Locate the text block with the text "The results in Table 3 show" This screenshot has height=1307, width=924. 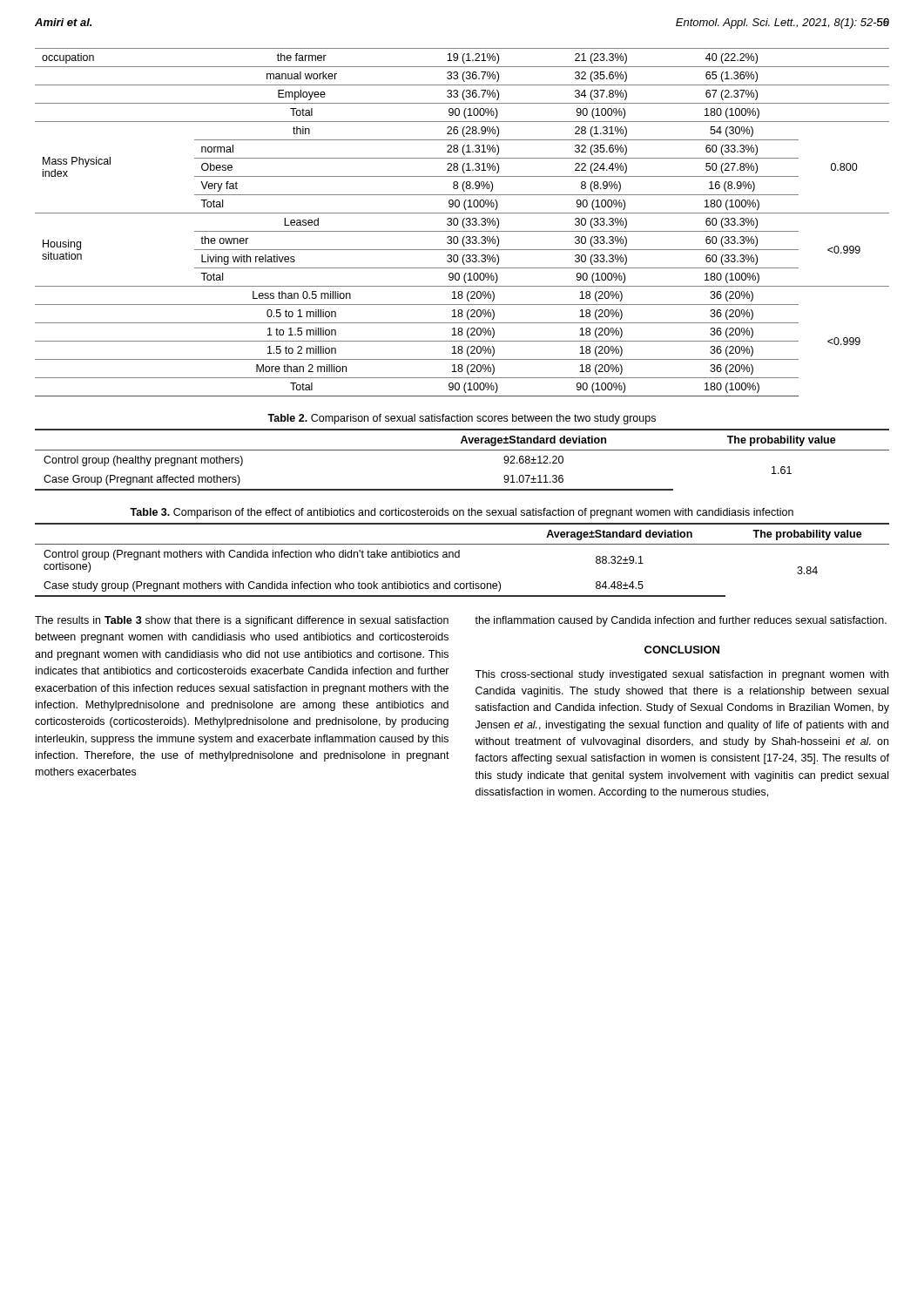tap(242, 696)
